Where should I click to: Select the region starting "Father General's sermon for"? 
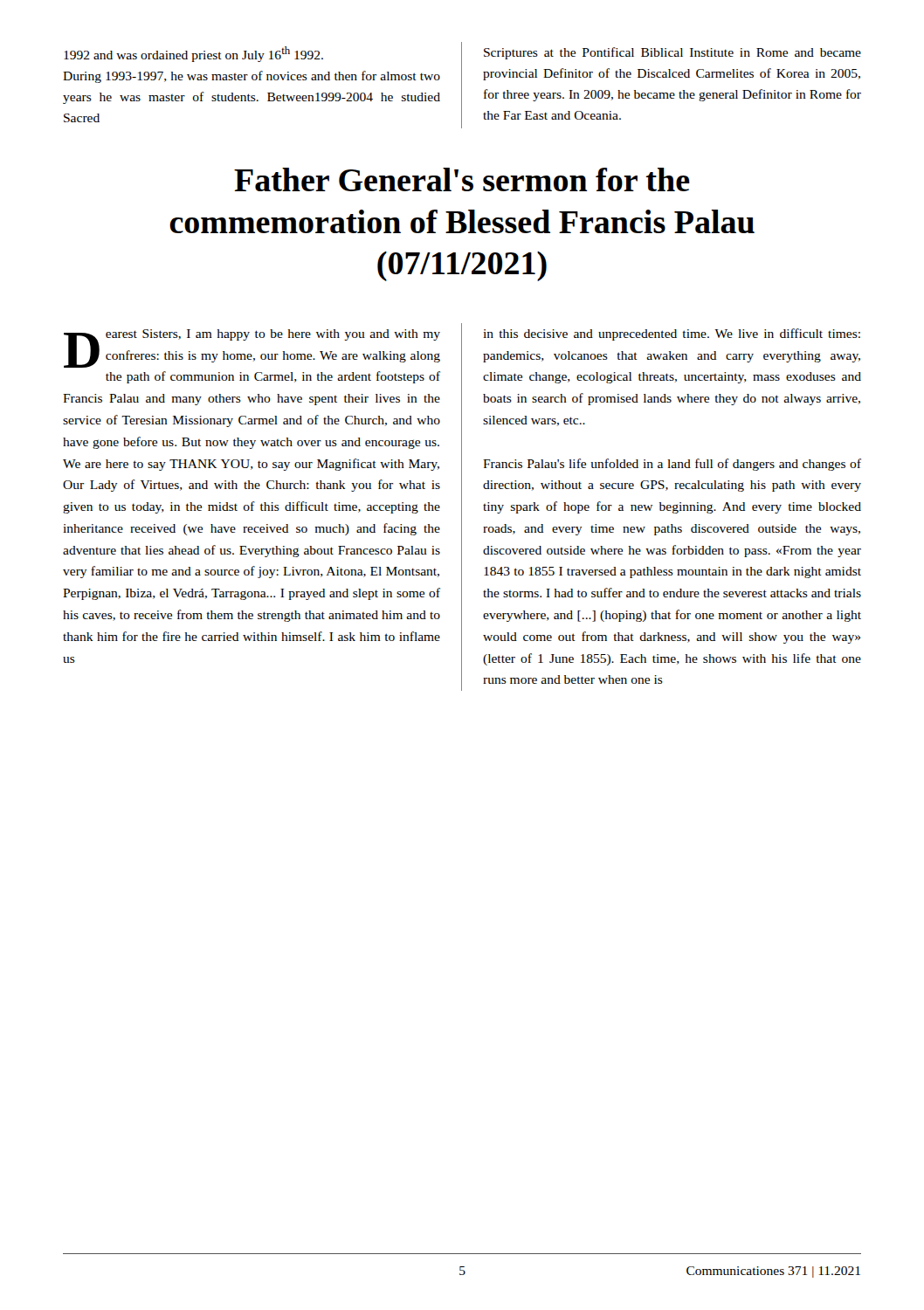pos(462,222)
